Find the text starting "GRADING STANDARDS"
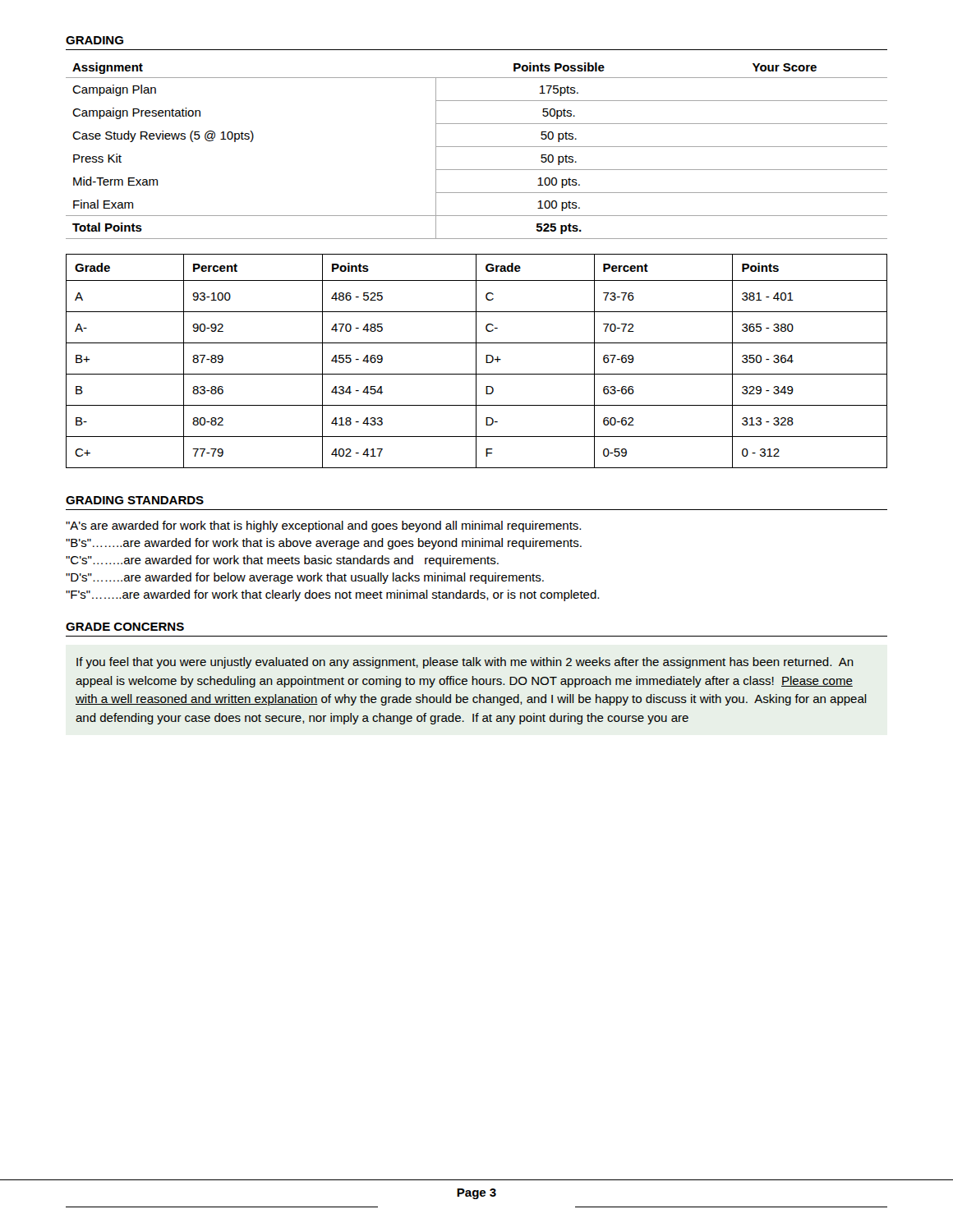This screenshot has height=1232, width=953. tap(135, 500)
